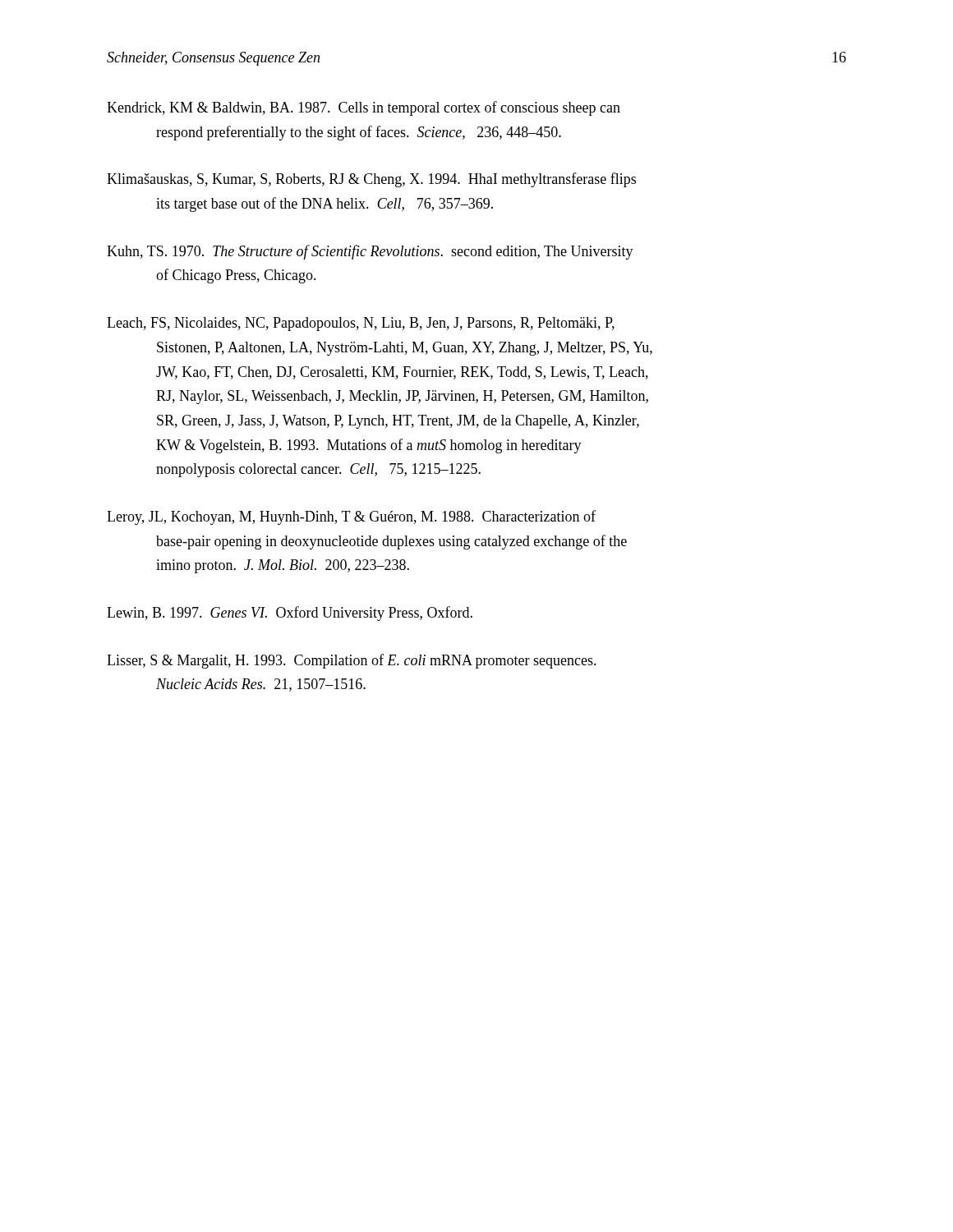This screenshot has width=953, height=1232.
Task: Select the region starting "Leroy, JL, Kochoyan, M, Huynh-Dinh, T & Guéron,"
Action: pos(367,543)
